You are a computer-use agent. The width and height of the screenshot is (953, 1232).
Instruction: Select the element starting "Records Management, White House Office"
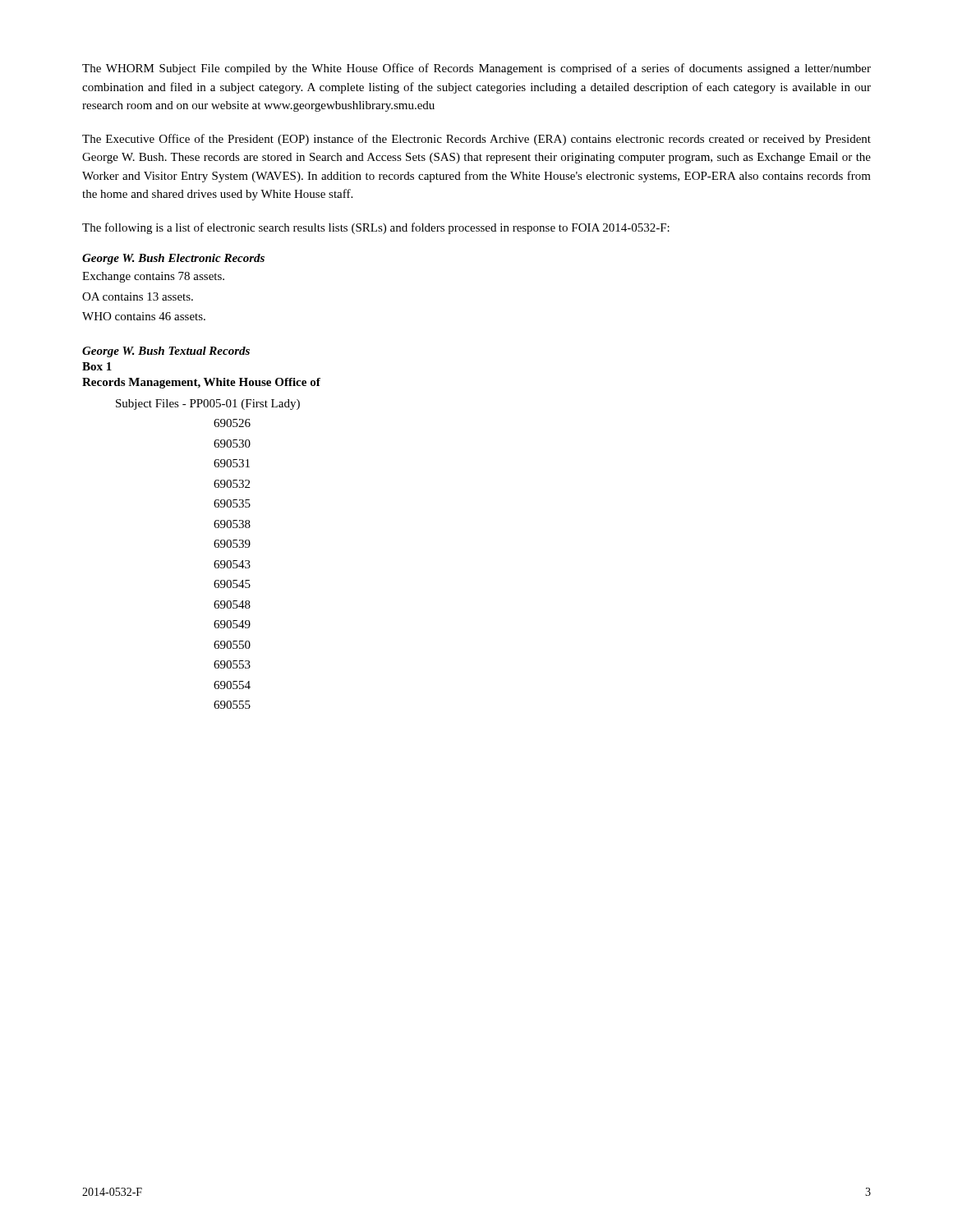201,381
